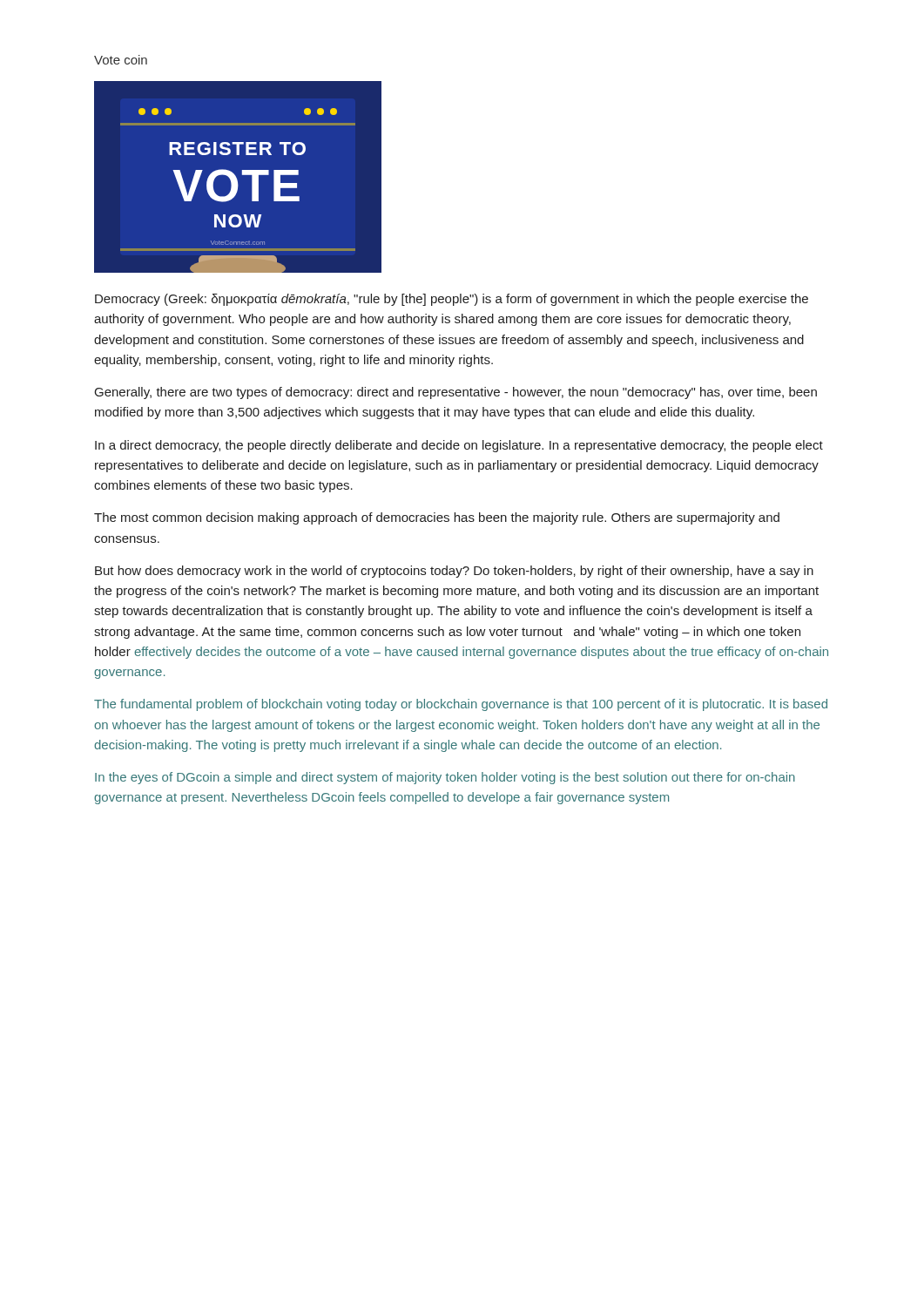Click the passage that begins "The most common decision making approach of democracies"
The height and width of the screenshot is (1307, 924).
coord(437,528)
